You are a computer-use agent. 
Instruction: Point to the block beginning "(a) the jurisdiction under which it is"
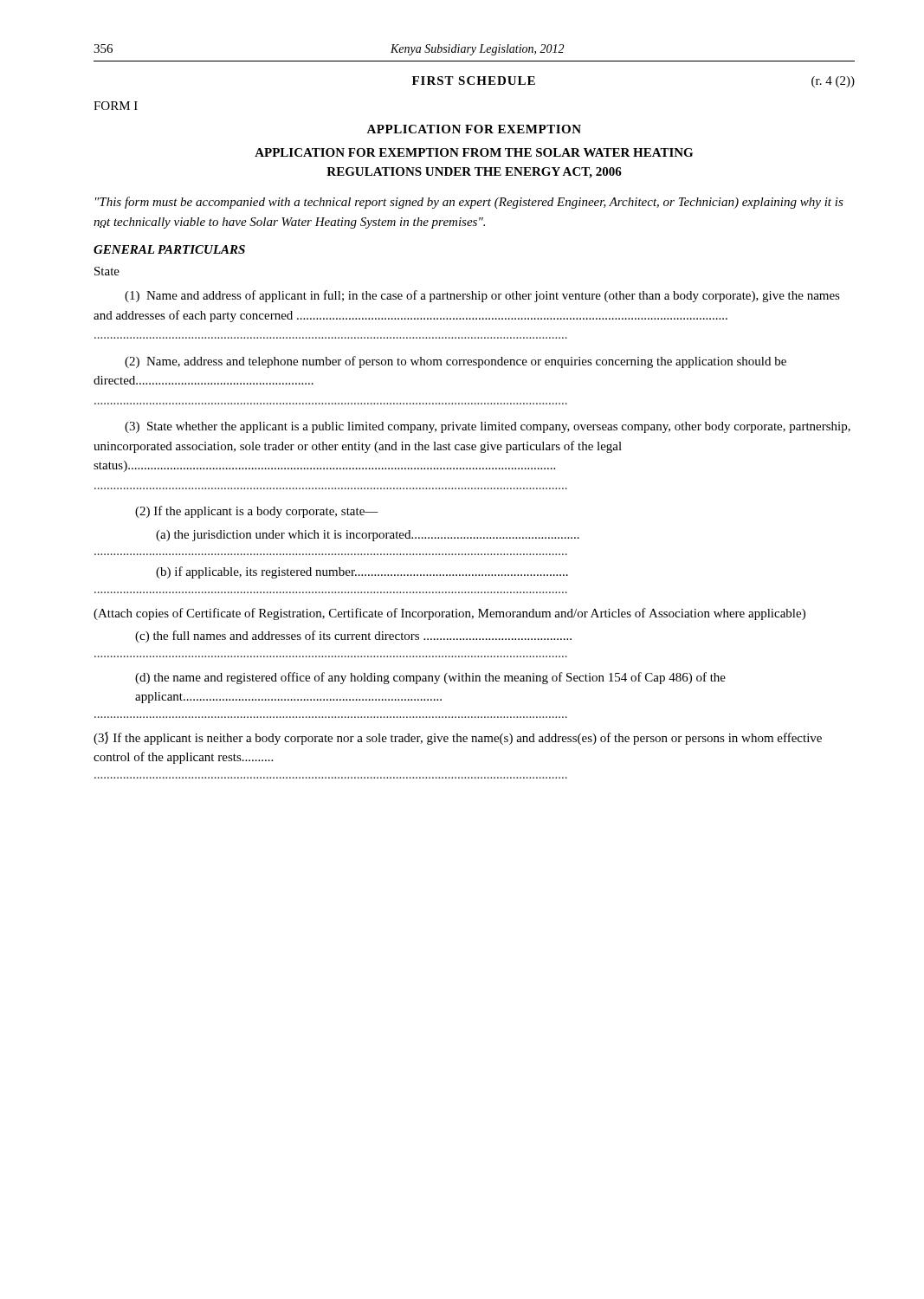[x=368, y=534]
